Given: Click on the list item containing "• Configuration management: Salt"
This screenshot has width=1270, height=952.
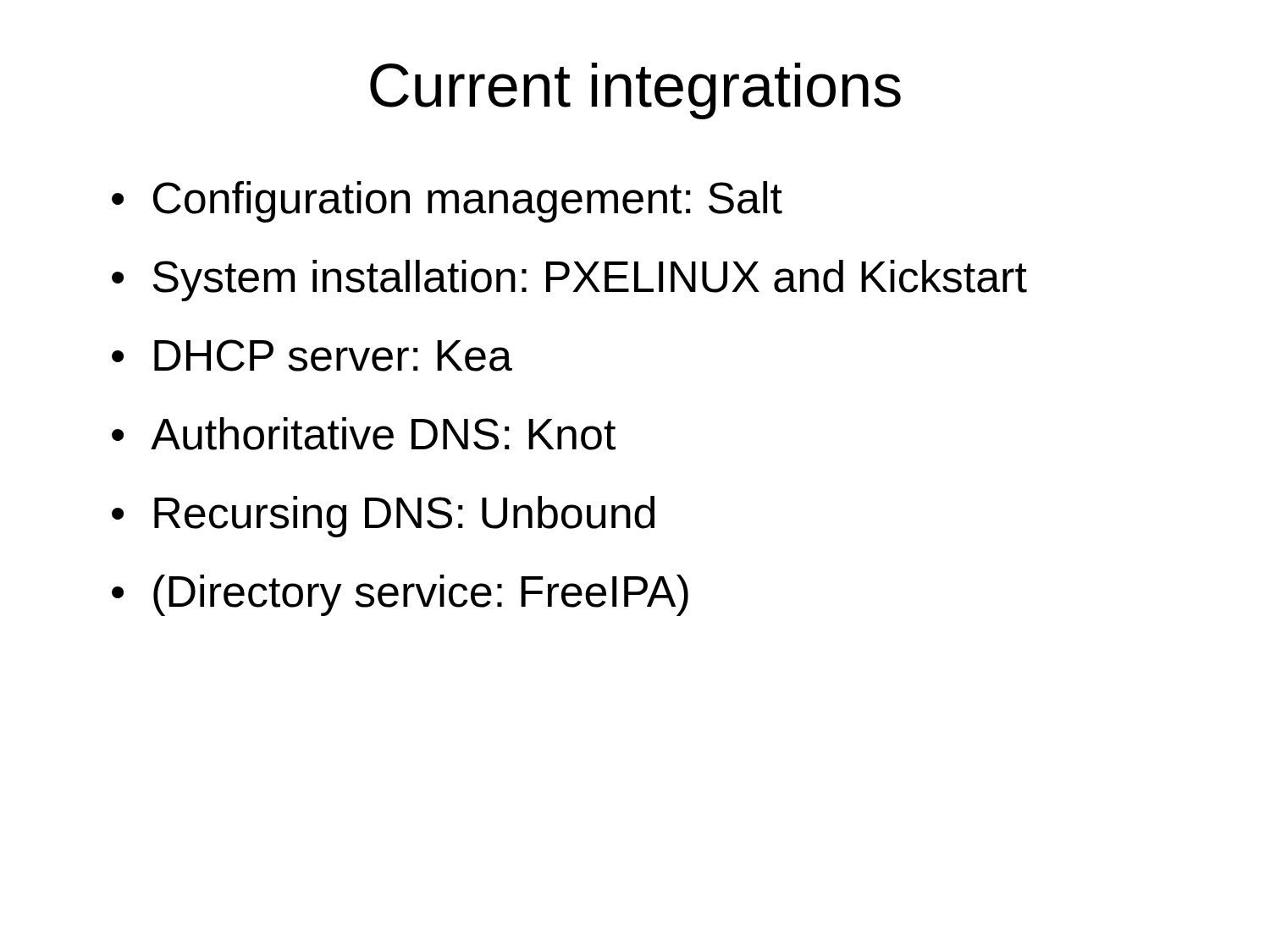Looking at the screenshot, I should pos(446,198).
